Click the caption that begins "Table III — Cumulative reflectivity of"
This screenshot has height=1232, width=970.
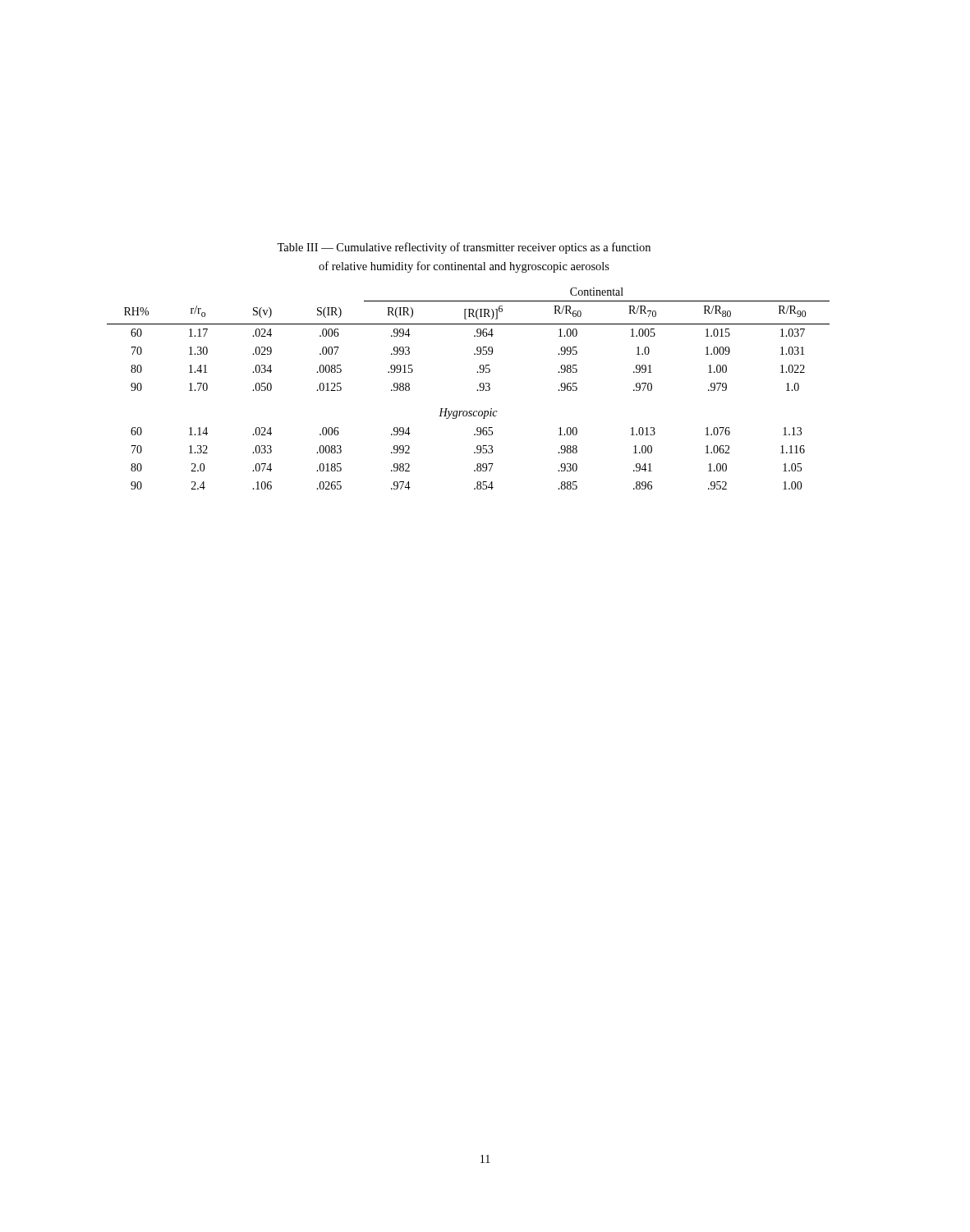point(464,257)
